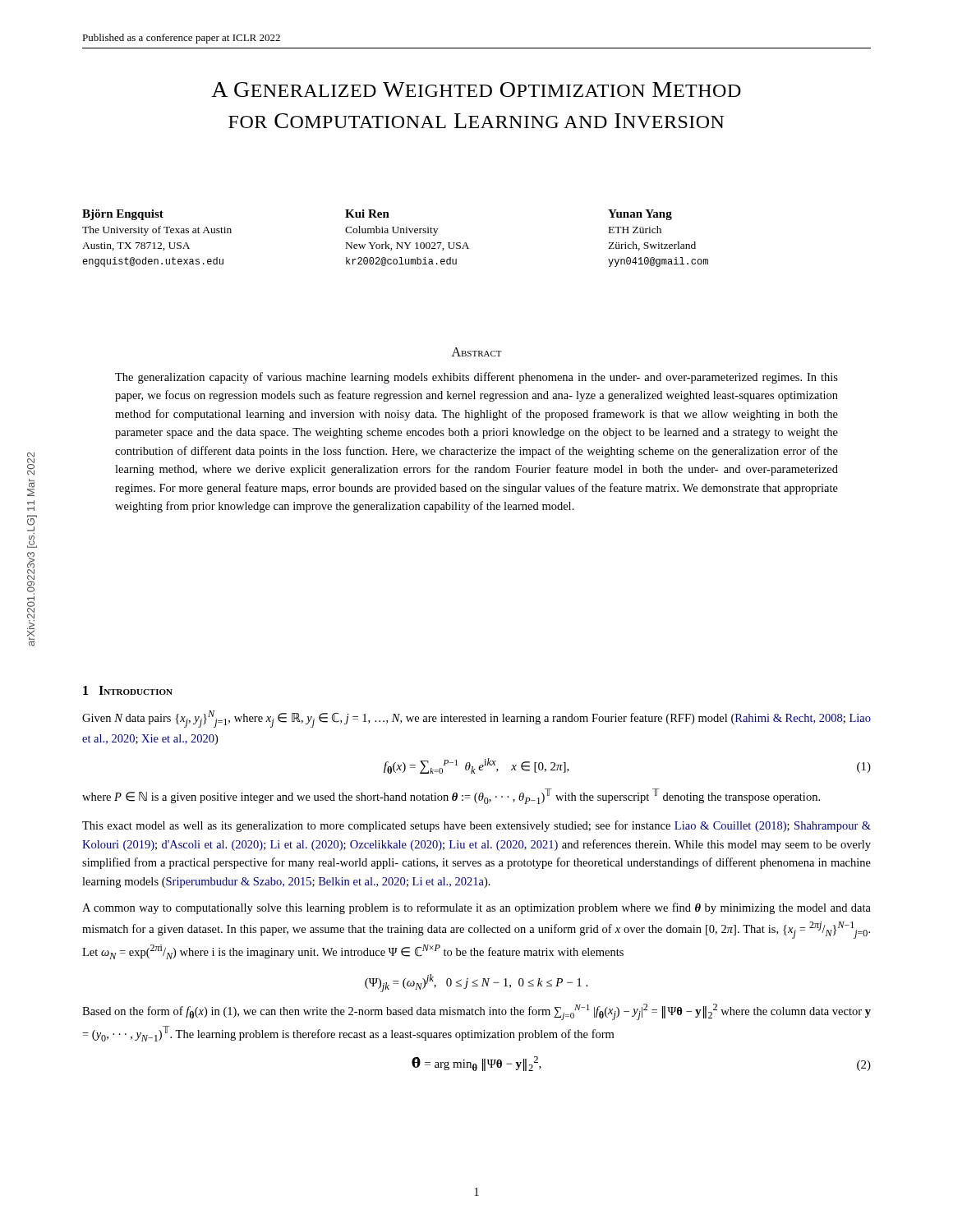
Task: Navigate to the element starting "θ̂ = arg minθ ‖Ψθ"
Action: [x=474, y=1064]
